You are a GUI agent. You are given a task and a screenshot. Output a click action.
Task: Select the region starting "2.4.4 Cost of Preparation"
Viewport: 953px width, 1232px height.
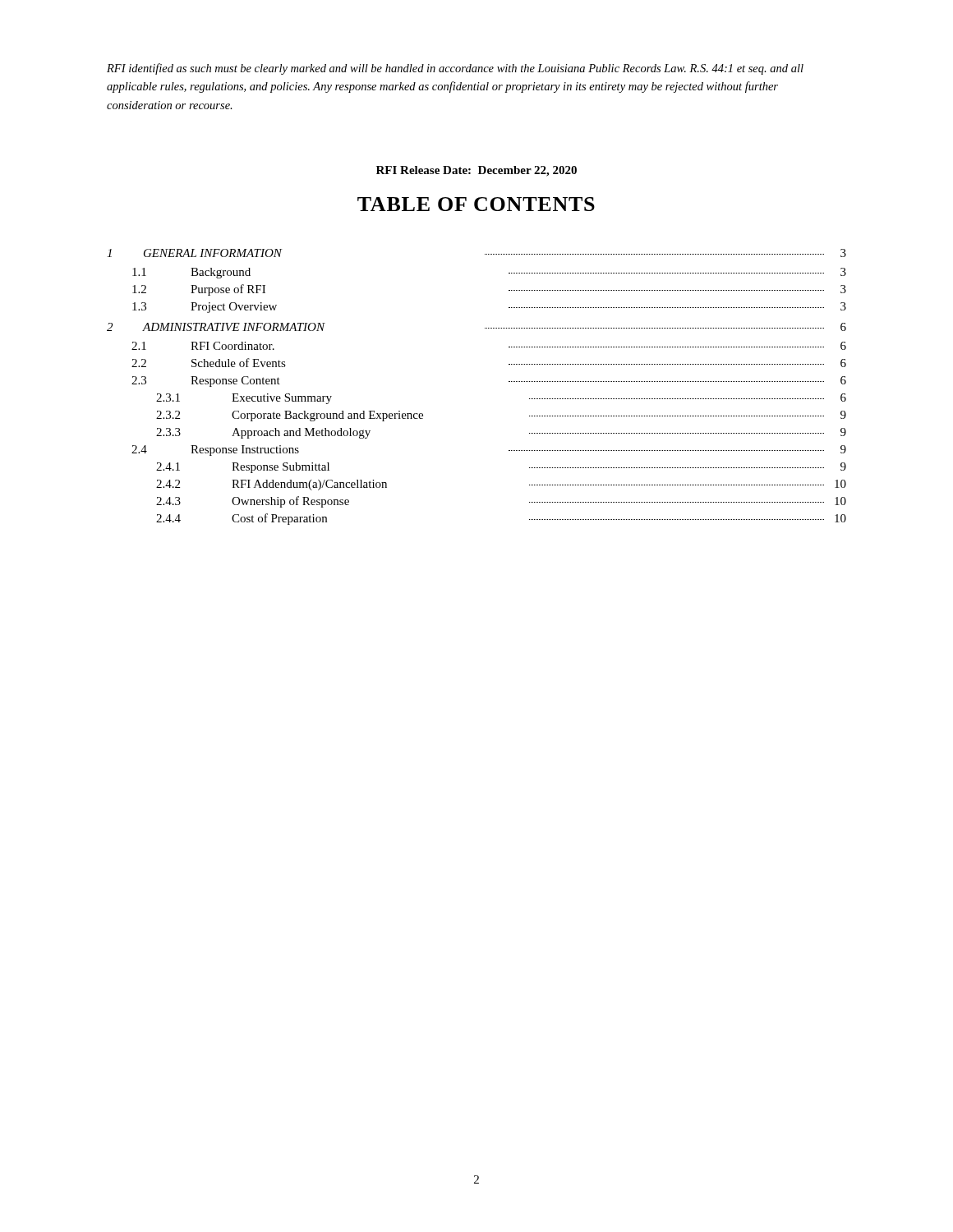point(167,519)
